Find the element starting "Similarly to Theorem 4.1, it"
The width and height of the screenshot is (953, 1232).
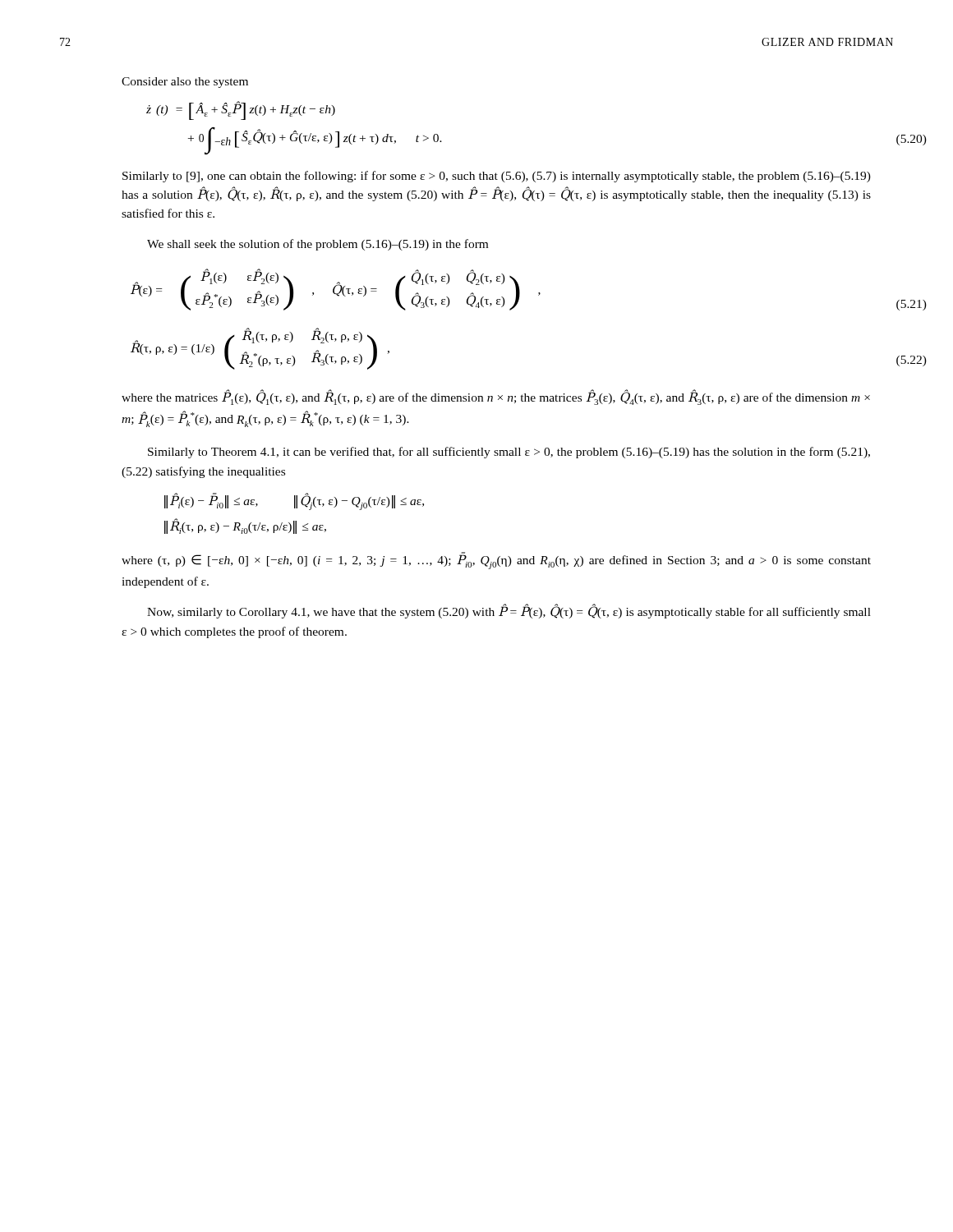(x=496, y=461)
